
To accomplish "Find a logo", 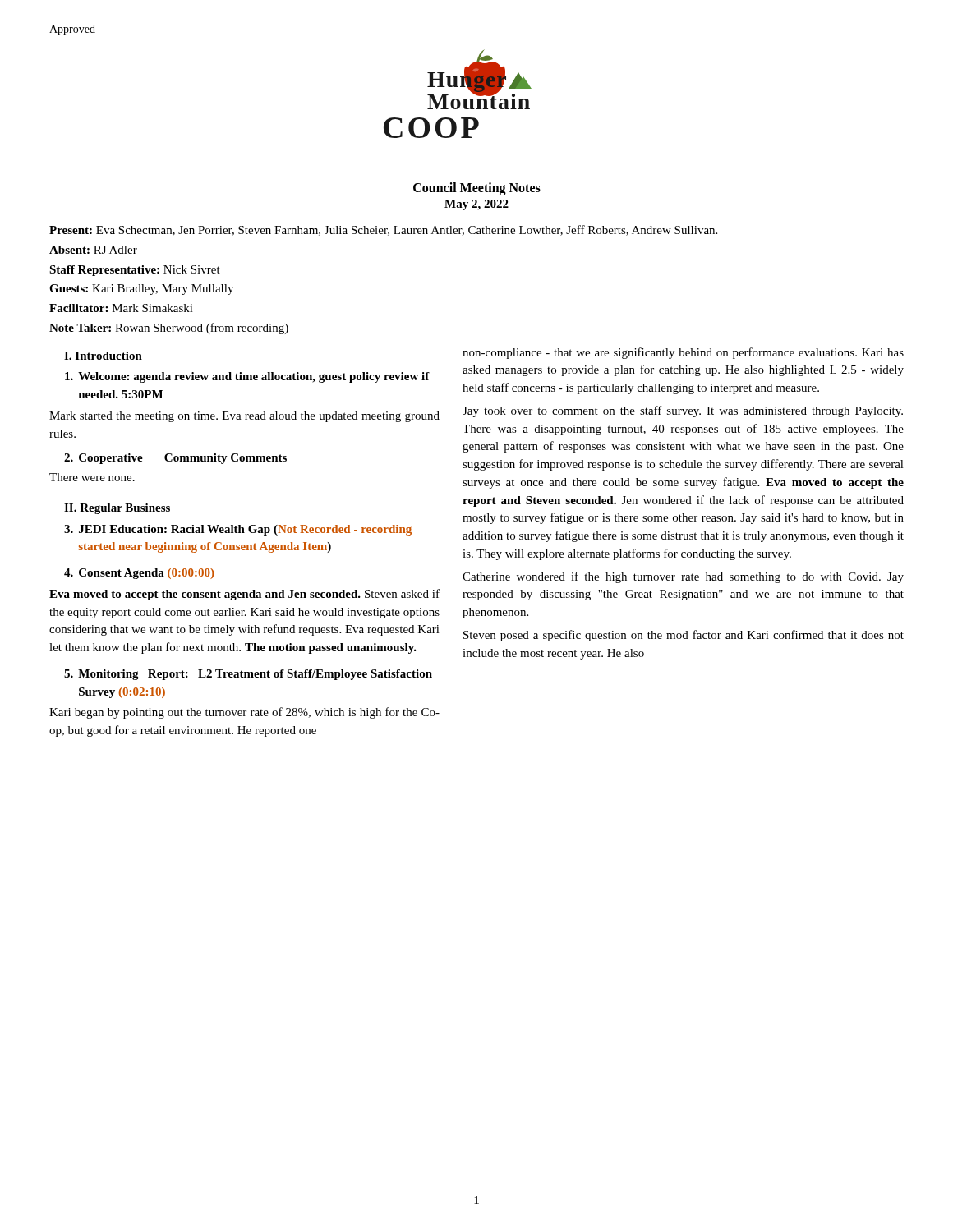I will click(x=476, y=94).
